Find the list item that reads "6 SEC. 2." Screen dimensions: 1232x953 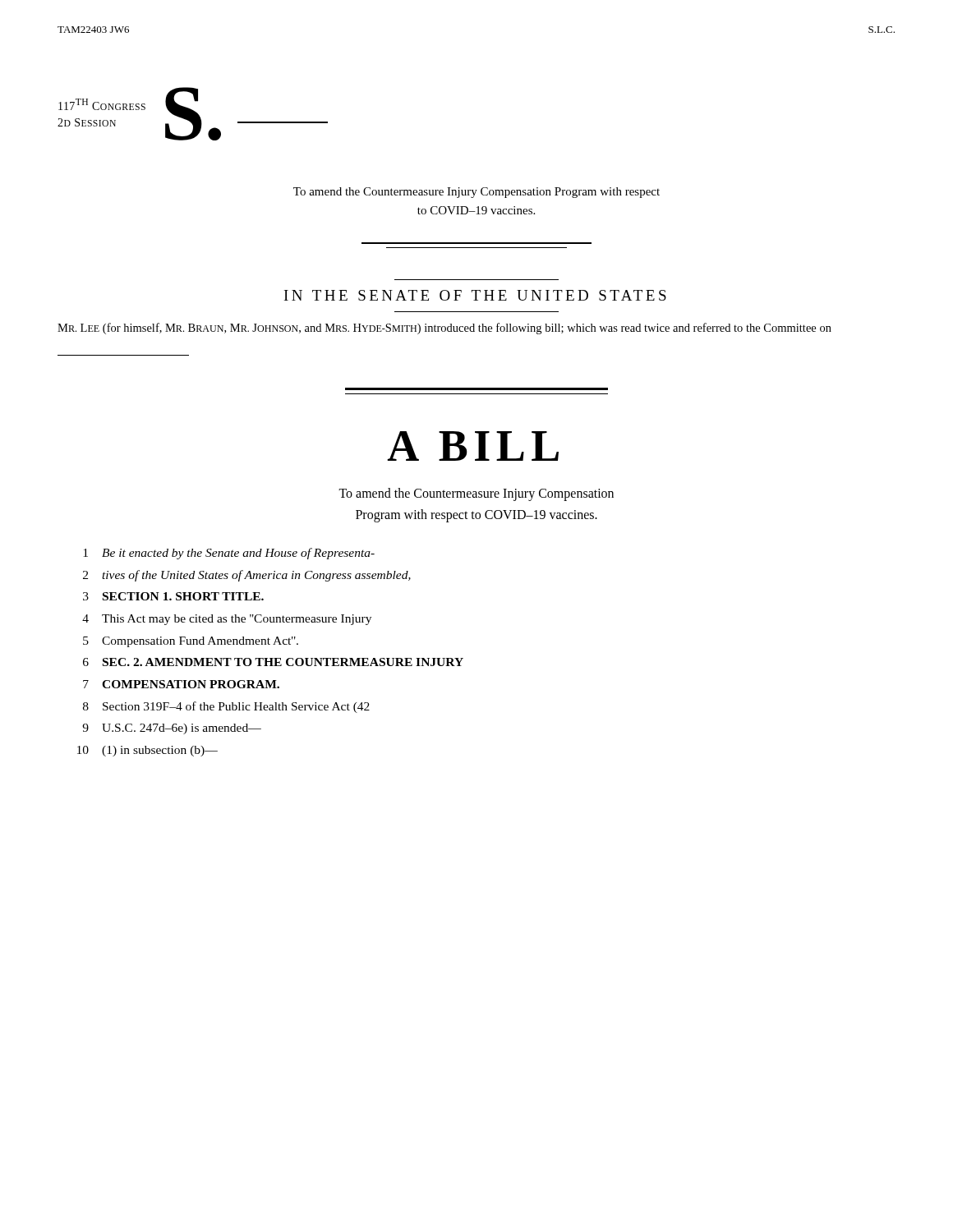point(273,662)
